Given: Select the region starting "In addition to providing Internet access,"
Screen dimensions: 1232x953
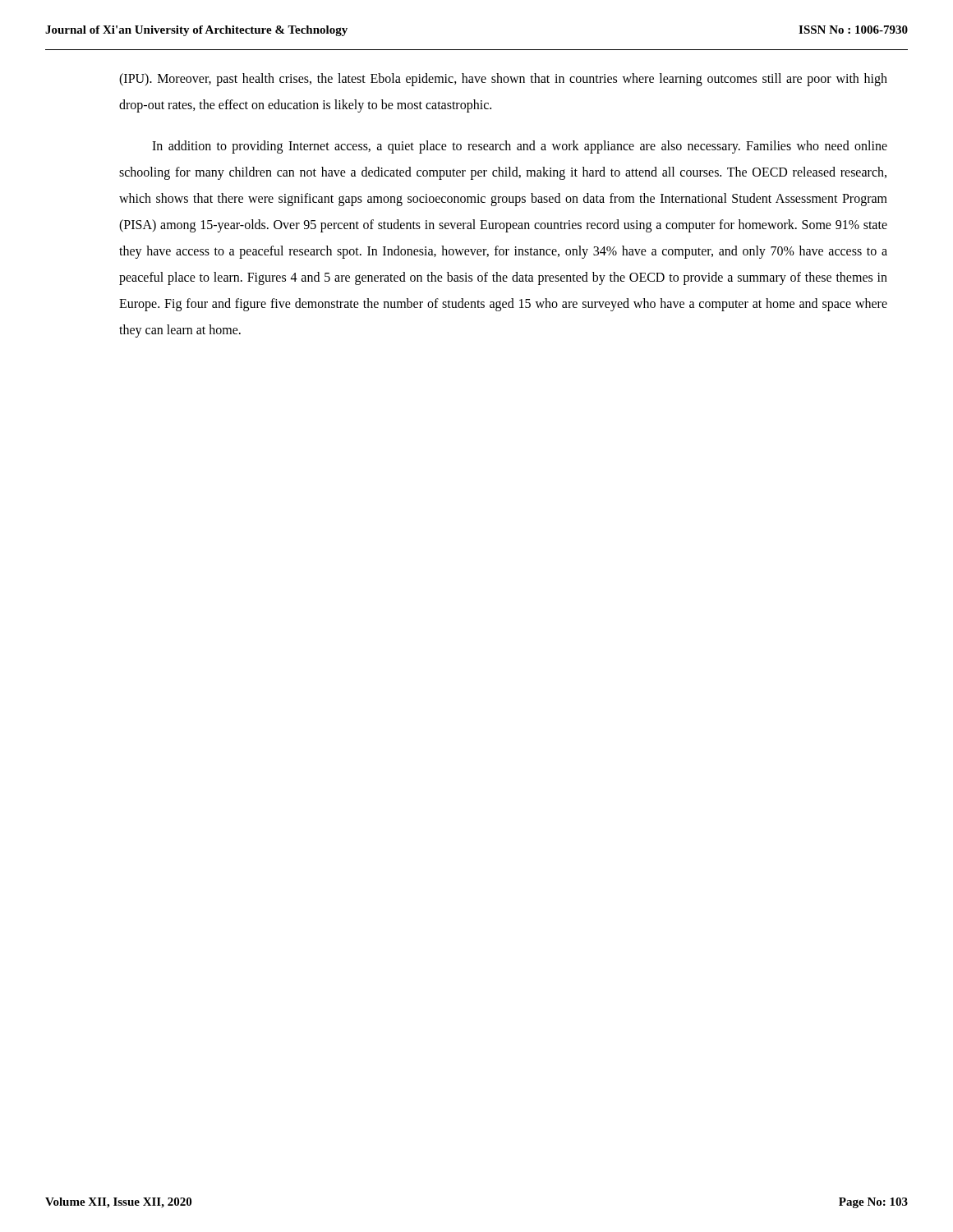Looking at the screenshot, I should [503, 238].
